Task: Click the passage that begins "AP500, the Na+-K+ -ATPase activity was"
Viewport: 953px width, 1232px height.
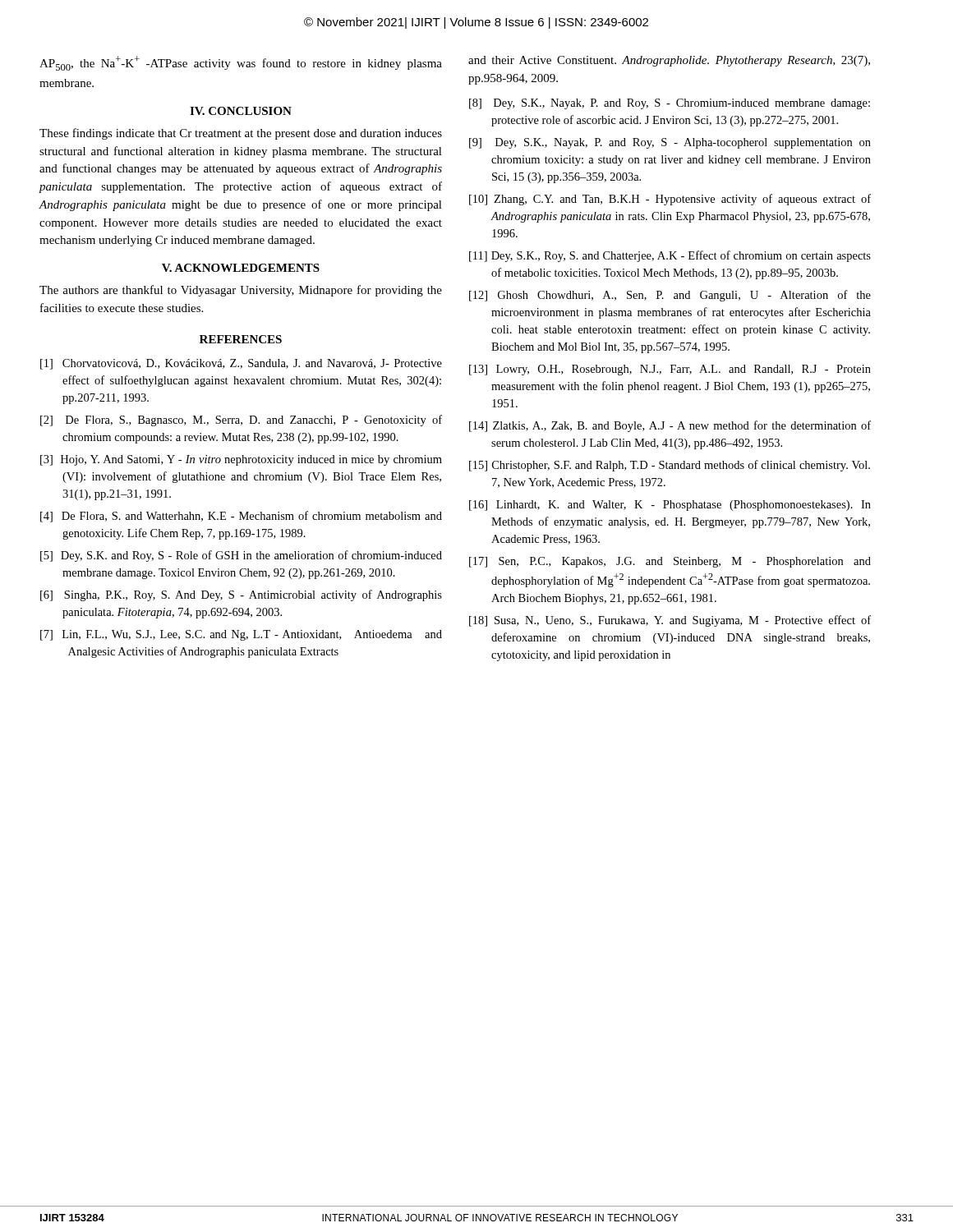Action: (x=241, y=72)
